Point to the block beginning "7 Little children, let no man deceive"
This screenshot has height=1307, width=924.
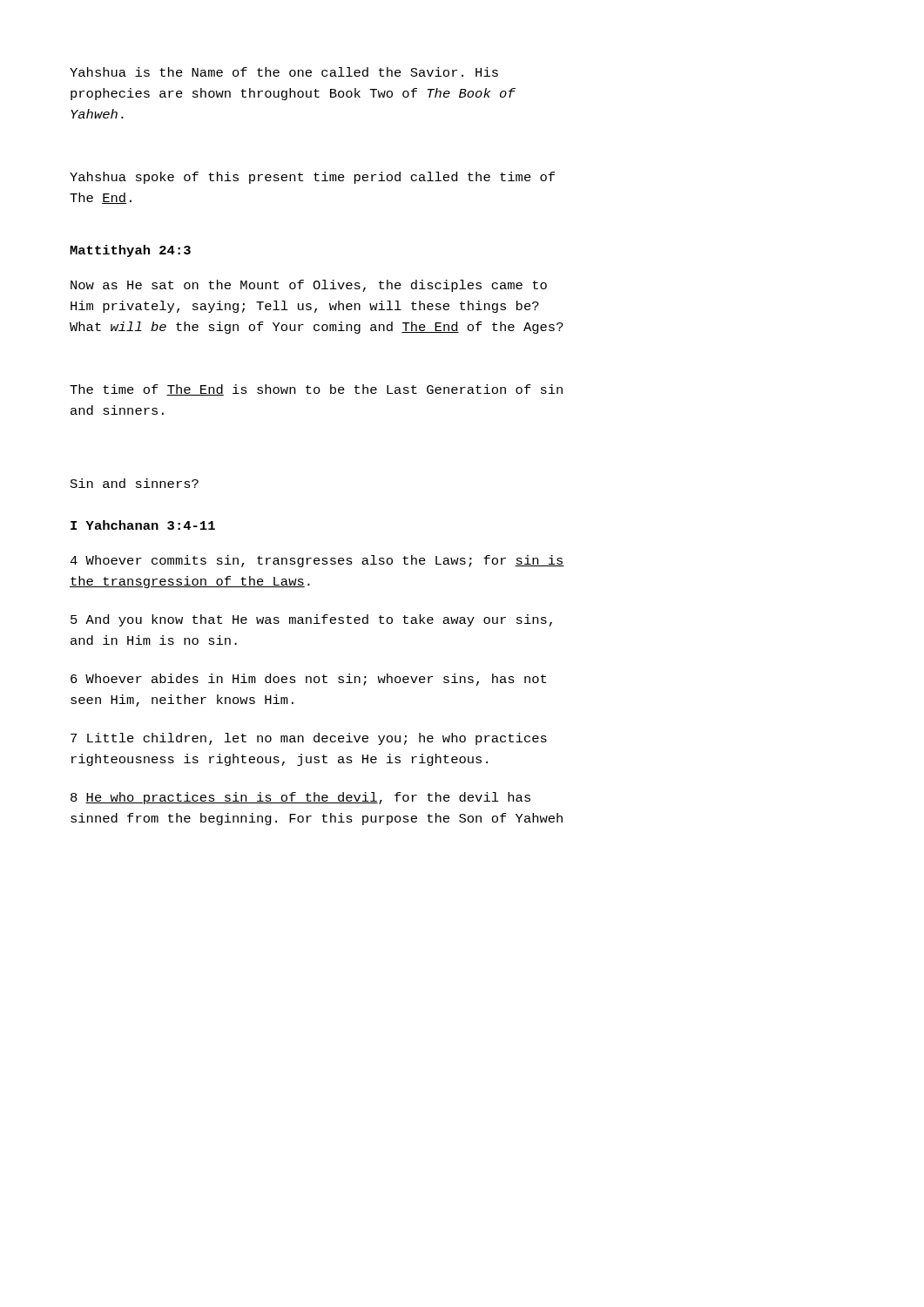309,750
